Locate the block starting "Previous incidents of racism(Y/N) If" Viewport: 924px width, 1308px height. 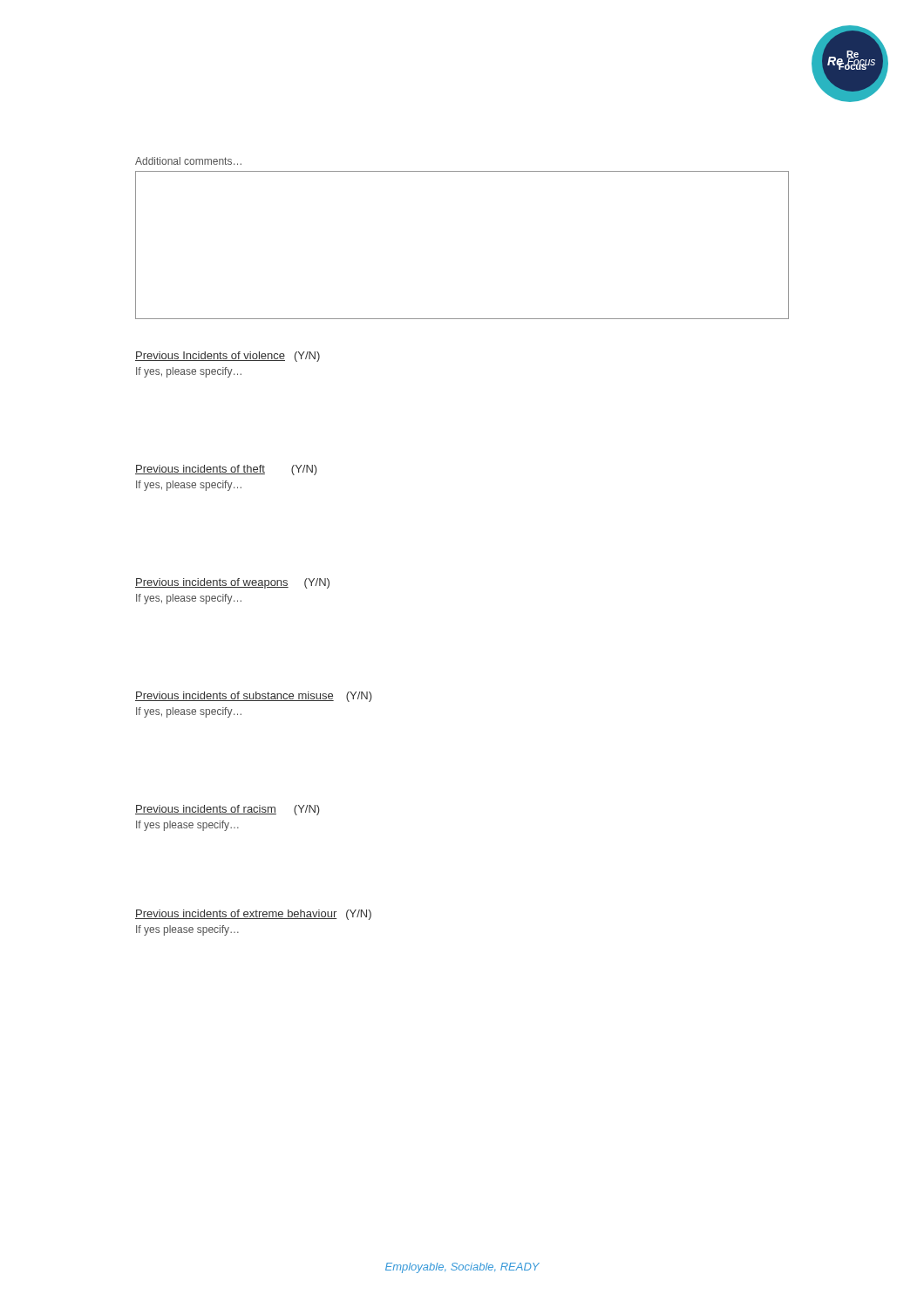tap(228, 817)
